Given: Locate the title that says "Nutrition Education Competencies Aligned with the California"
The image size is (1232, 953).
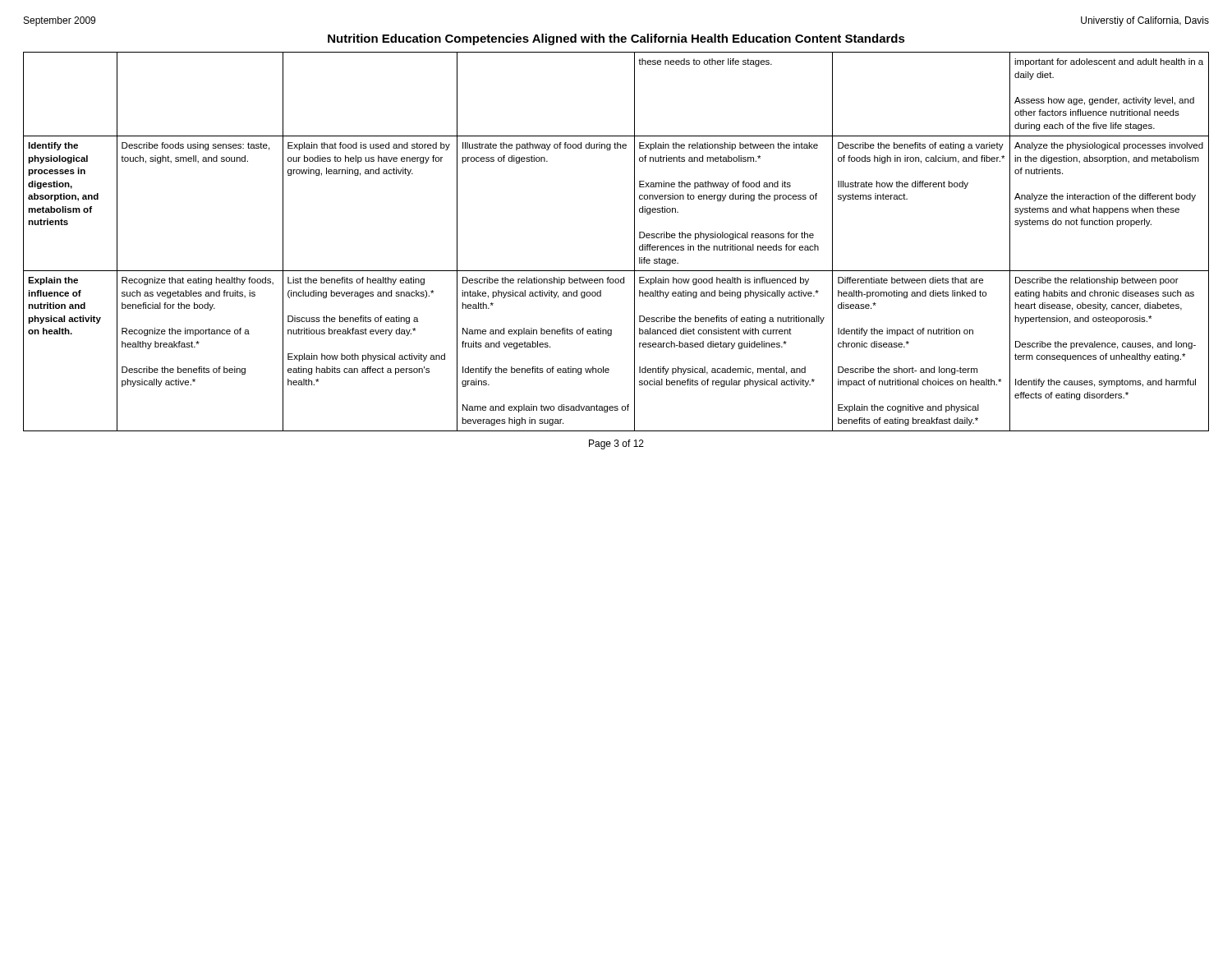Looking at the screenshot, I should (x=616, y=38).
